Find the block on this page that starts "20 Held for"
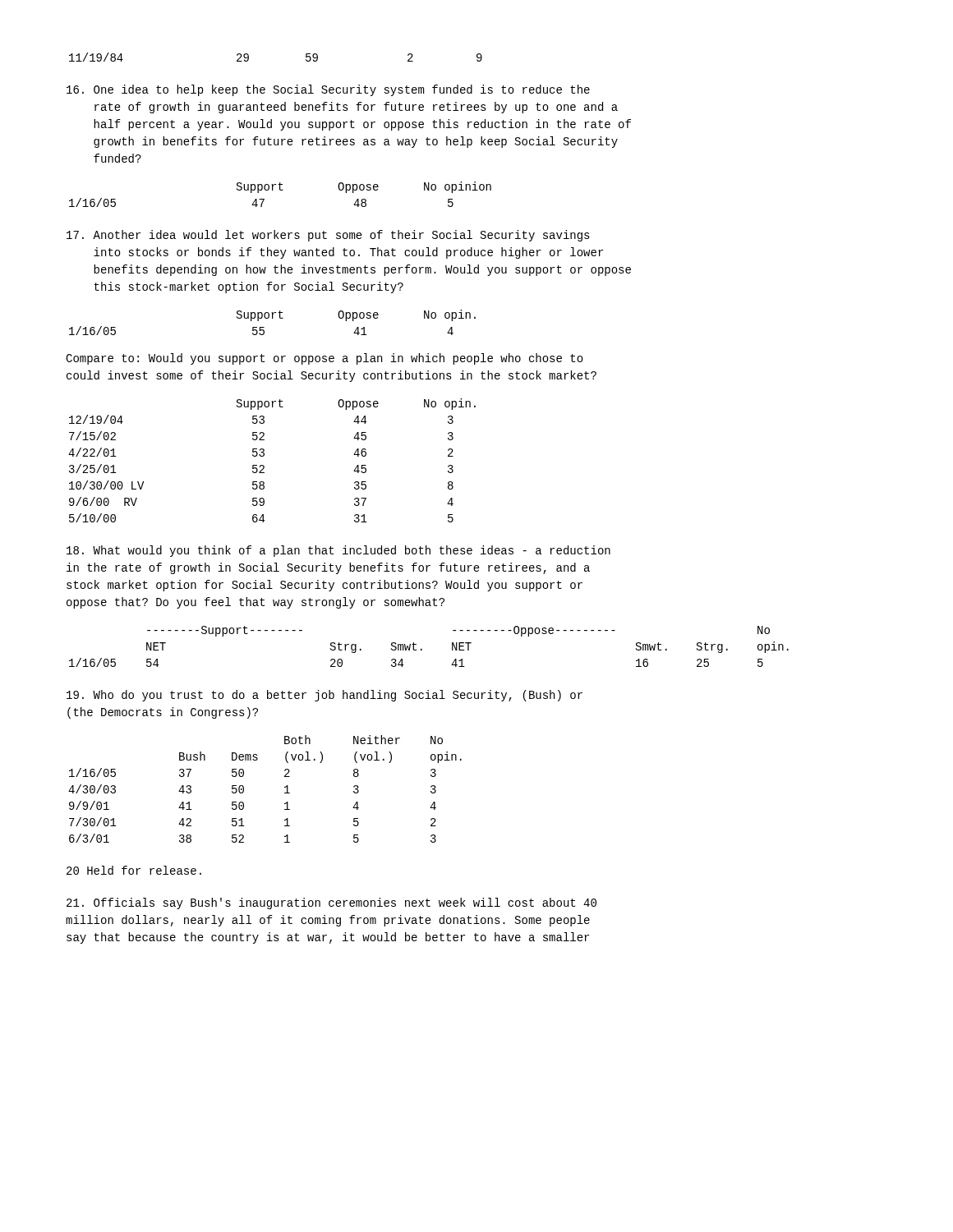The image size is (953, 1232). tap(135, 871)
